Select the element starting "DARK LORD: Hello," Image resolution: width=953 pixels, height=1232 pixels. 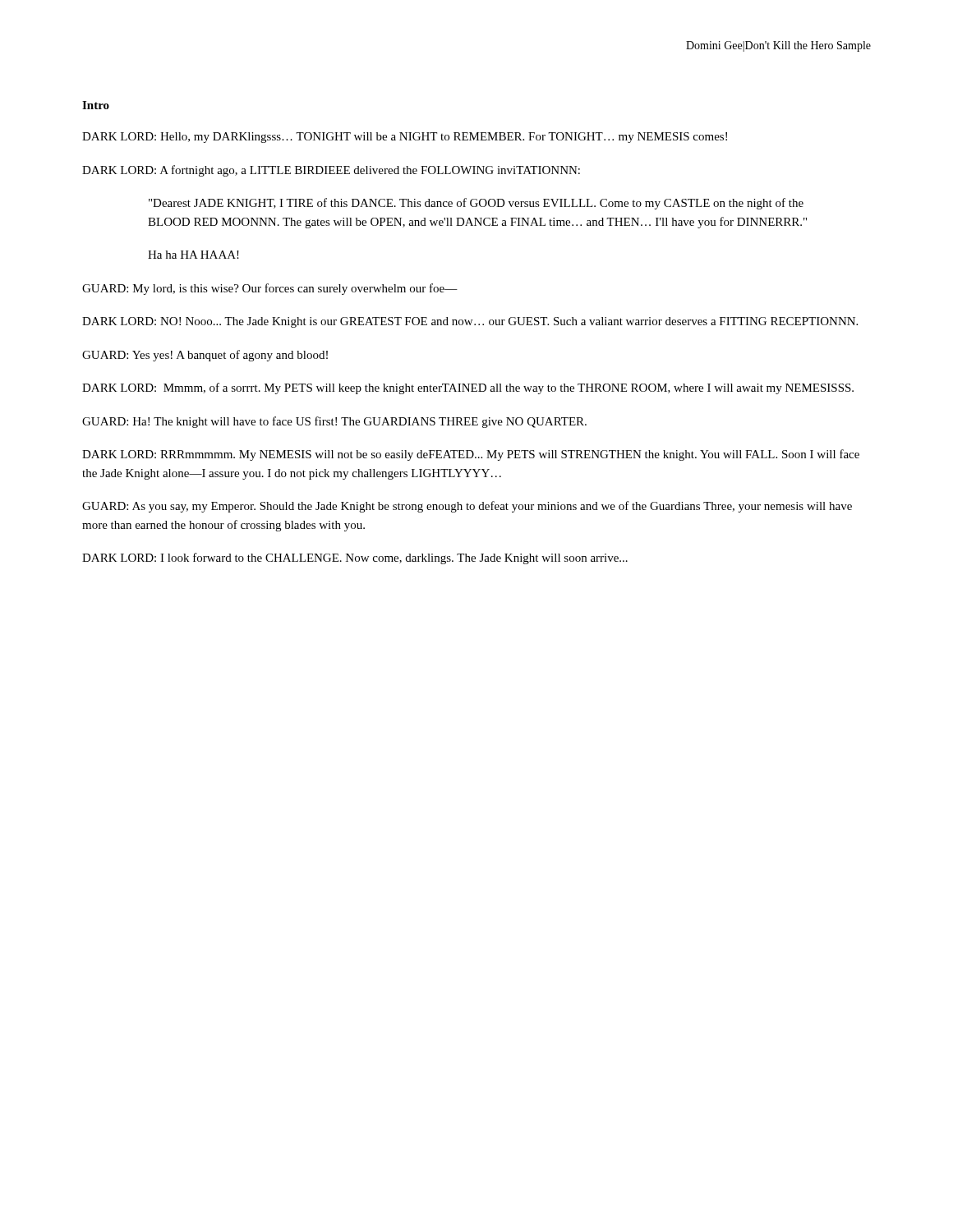pos(405,136)
